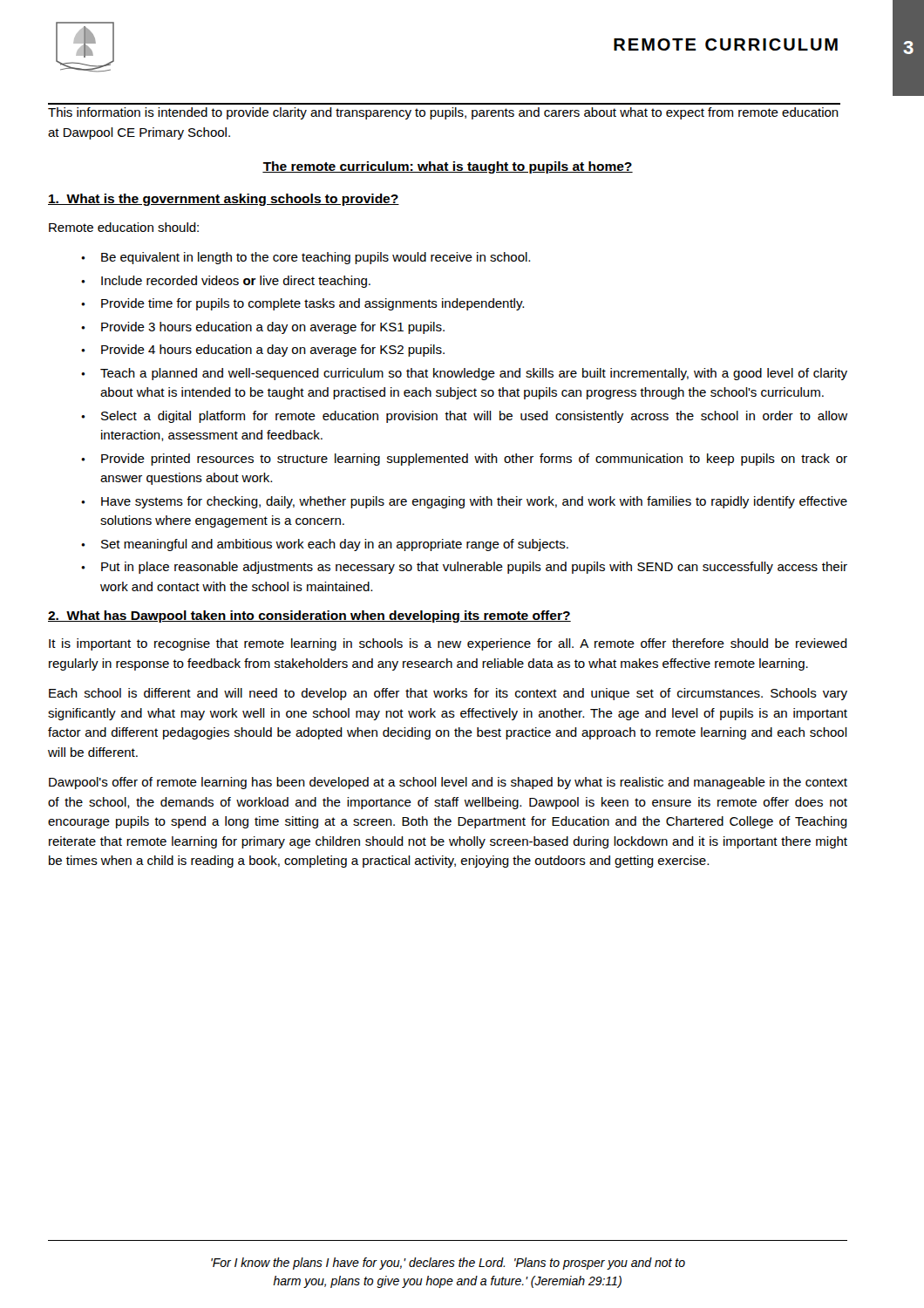This screenshot has height=1308, width=924.
Task: Find the section header on this page that starts "The remote curriculum: what"
Action: (x=448, y=166)
